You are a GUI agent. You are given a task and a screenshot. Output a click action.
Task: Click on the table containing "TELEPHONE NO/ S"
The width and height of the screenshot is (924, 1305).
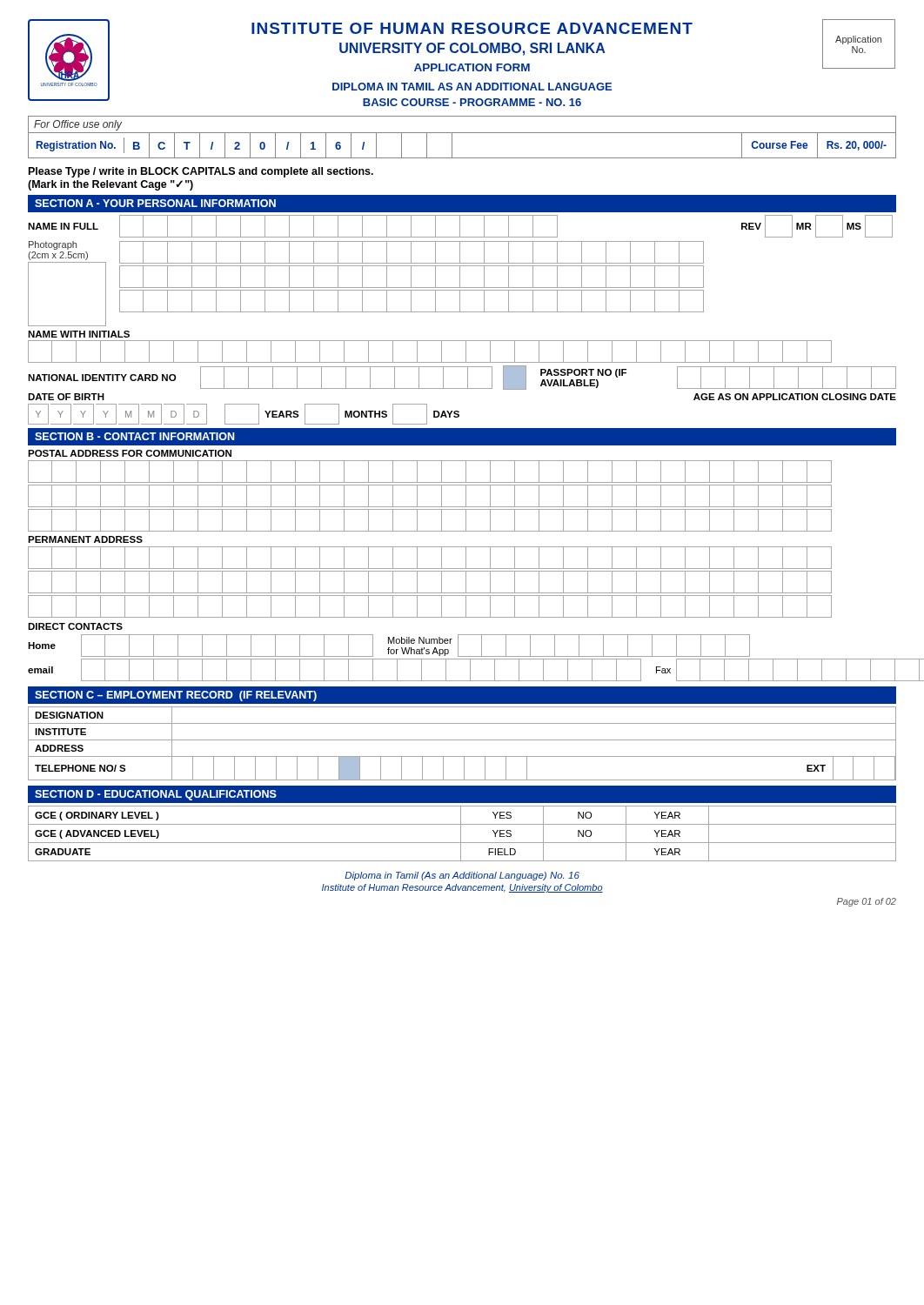point(462,744)
